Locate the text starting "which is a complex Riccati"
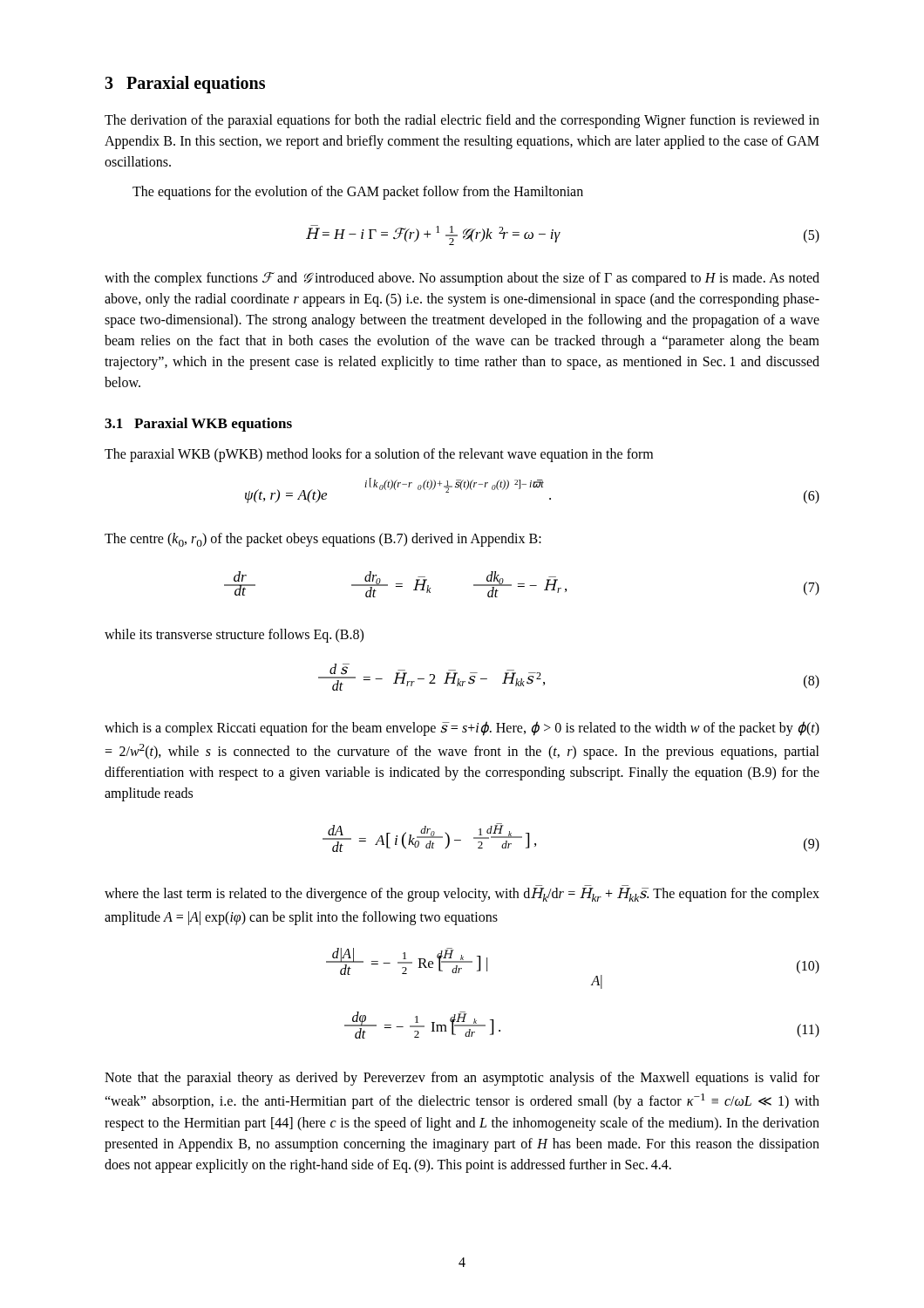Viewport: 924px width, 1308px height. [x=462, y=761]
